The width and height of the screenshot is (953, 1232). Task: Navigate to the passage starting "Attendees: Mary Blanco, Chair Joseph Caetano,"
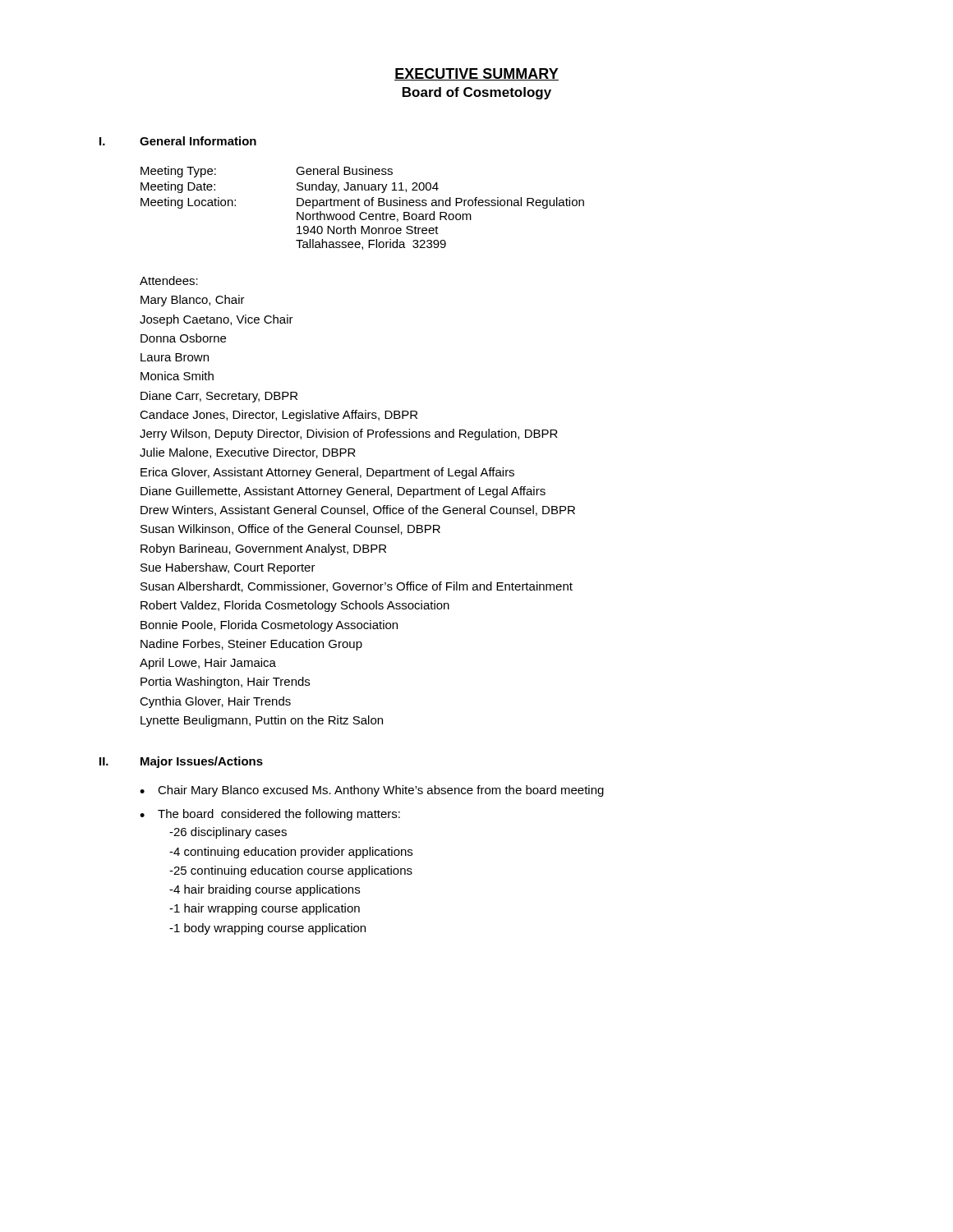(358, 500)
